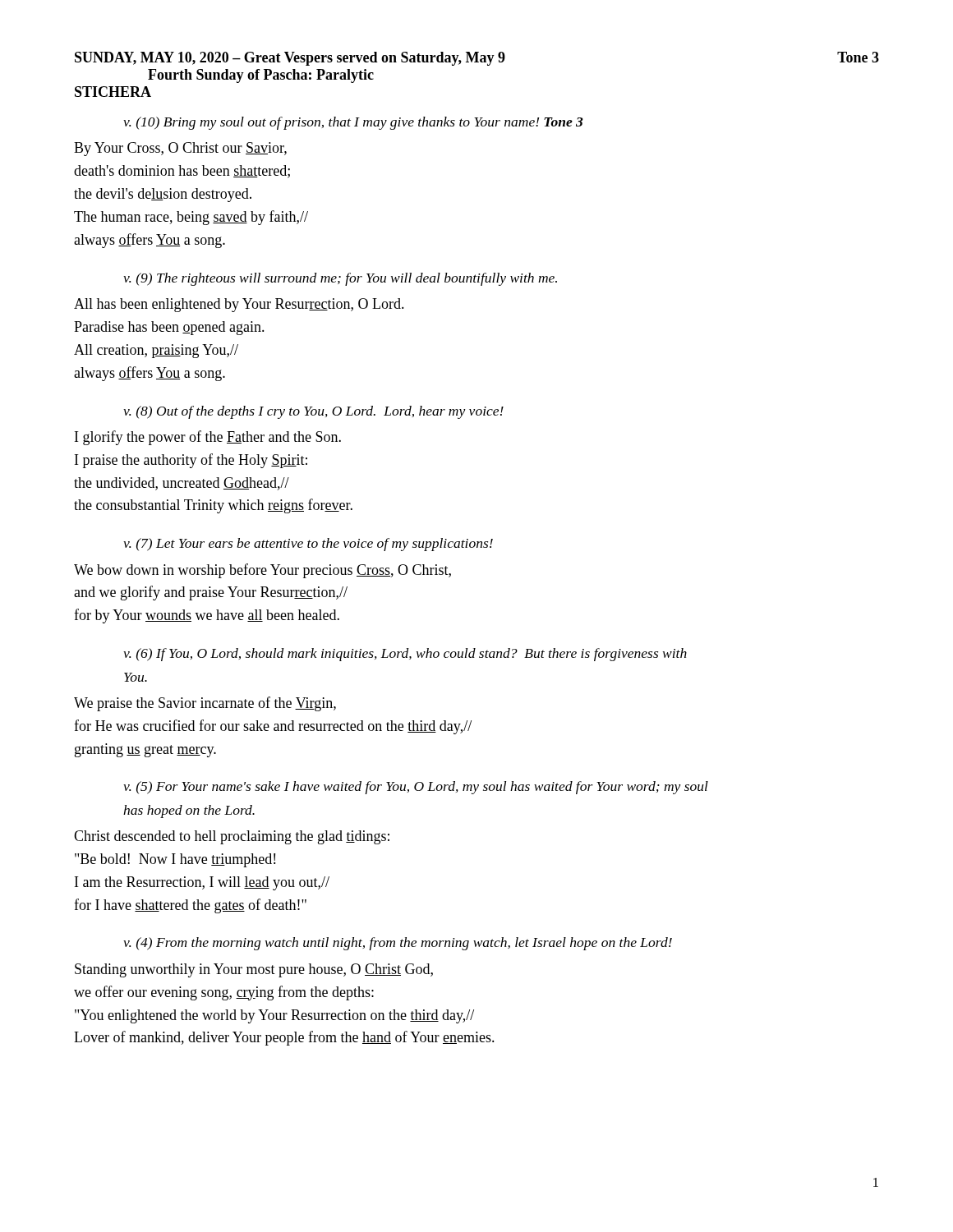This screenshot has height=1232, width=953.
Task: Locate the text block that reads "v. (5) For"
Action: [416, 788]
